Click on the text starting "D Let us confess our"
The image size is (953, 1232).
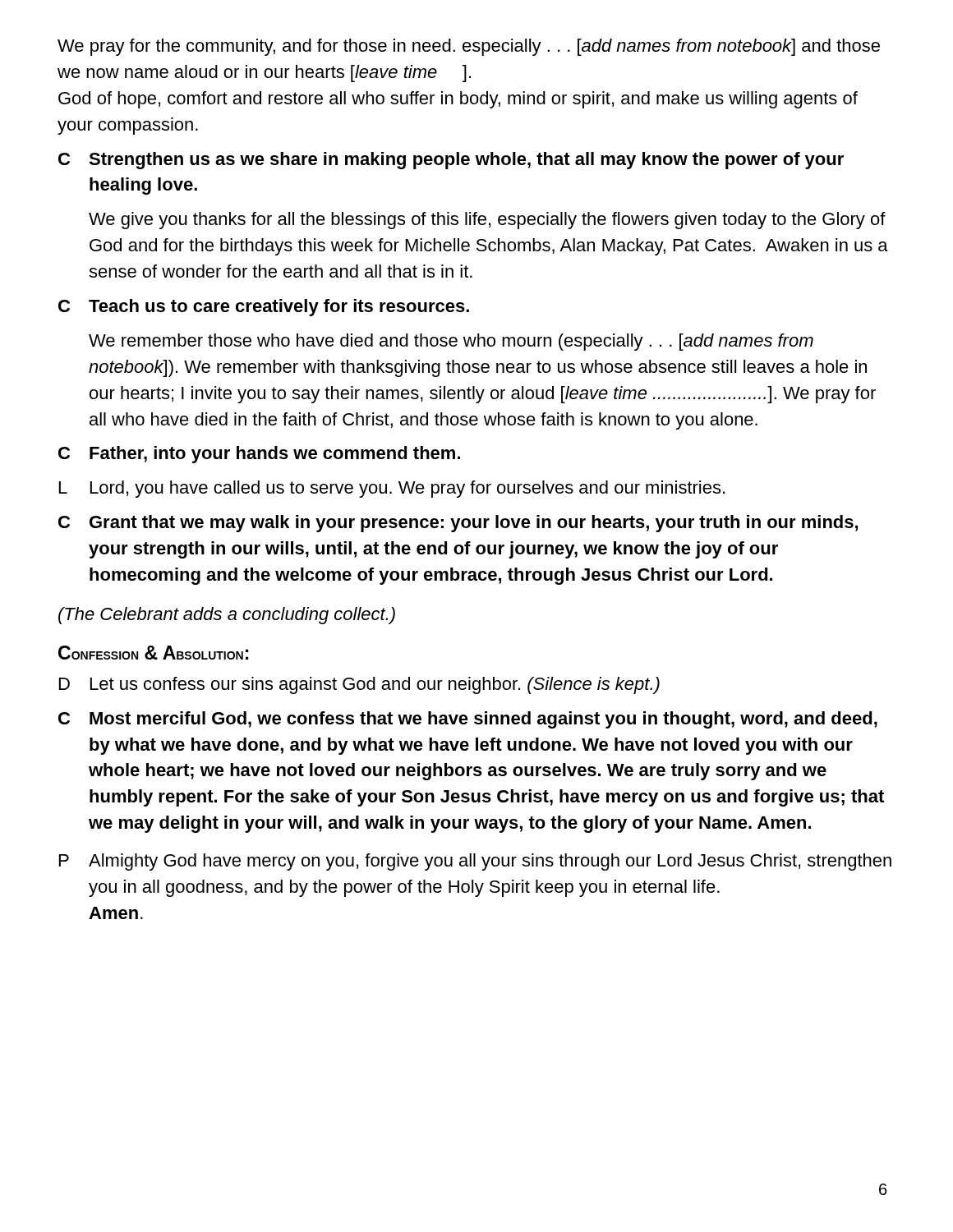(476, 684)
